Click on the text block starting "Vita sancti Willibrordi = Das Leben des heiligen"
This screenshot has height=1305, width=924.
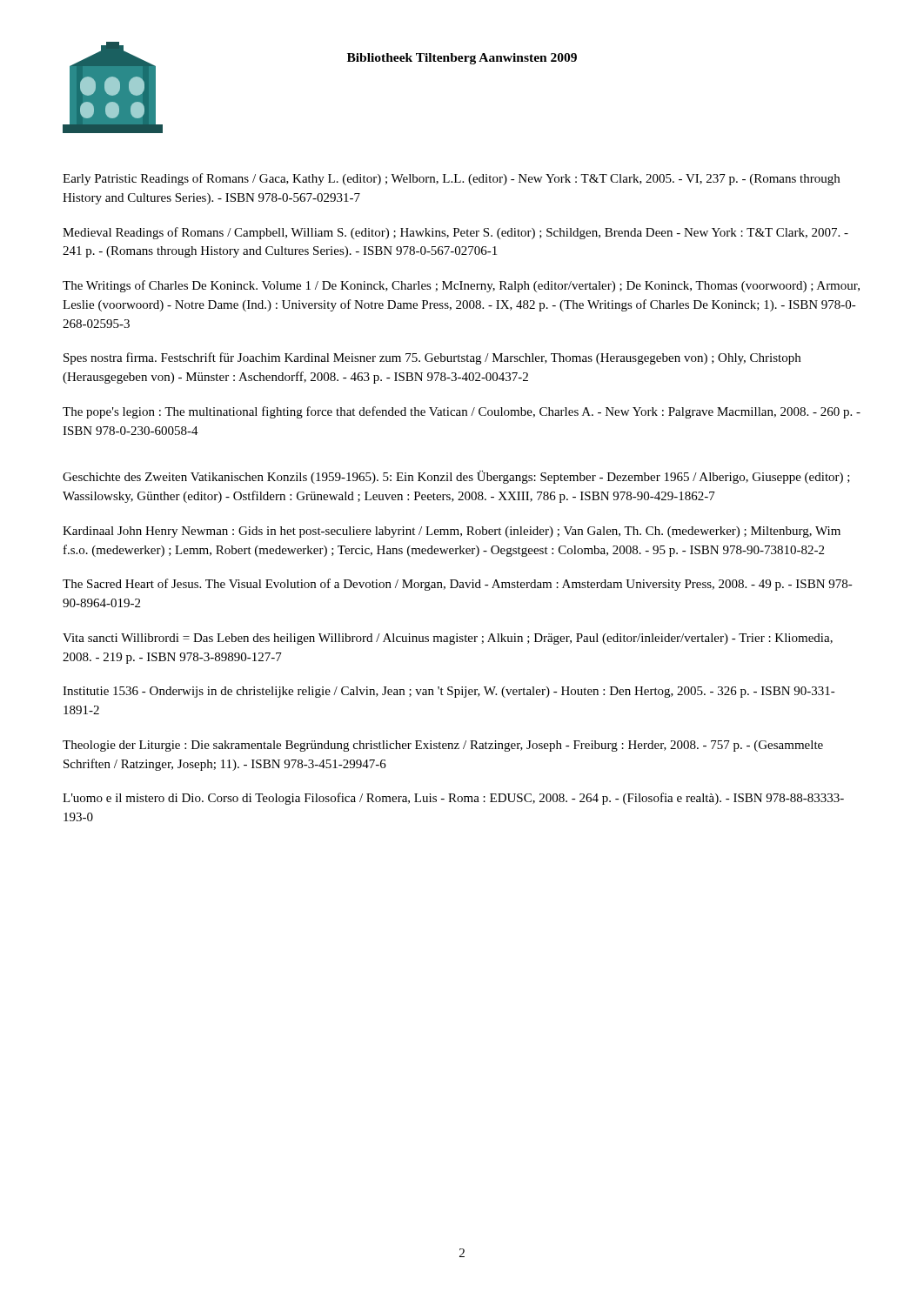coord(448,647)
